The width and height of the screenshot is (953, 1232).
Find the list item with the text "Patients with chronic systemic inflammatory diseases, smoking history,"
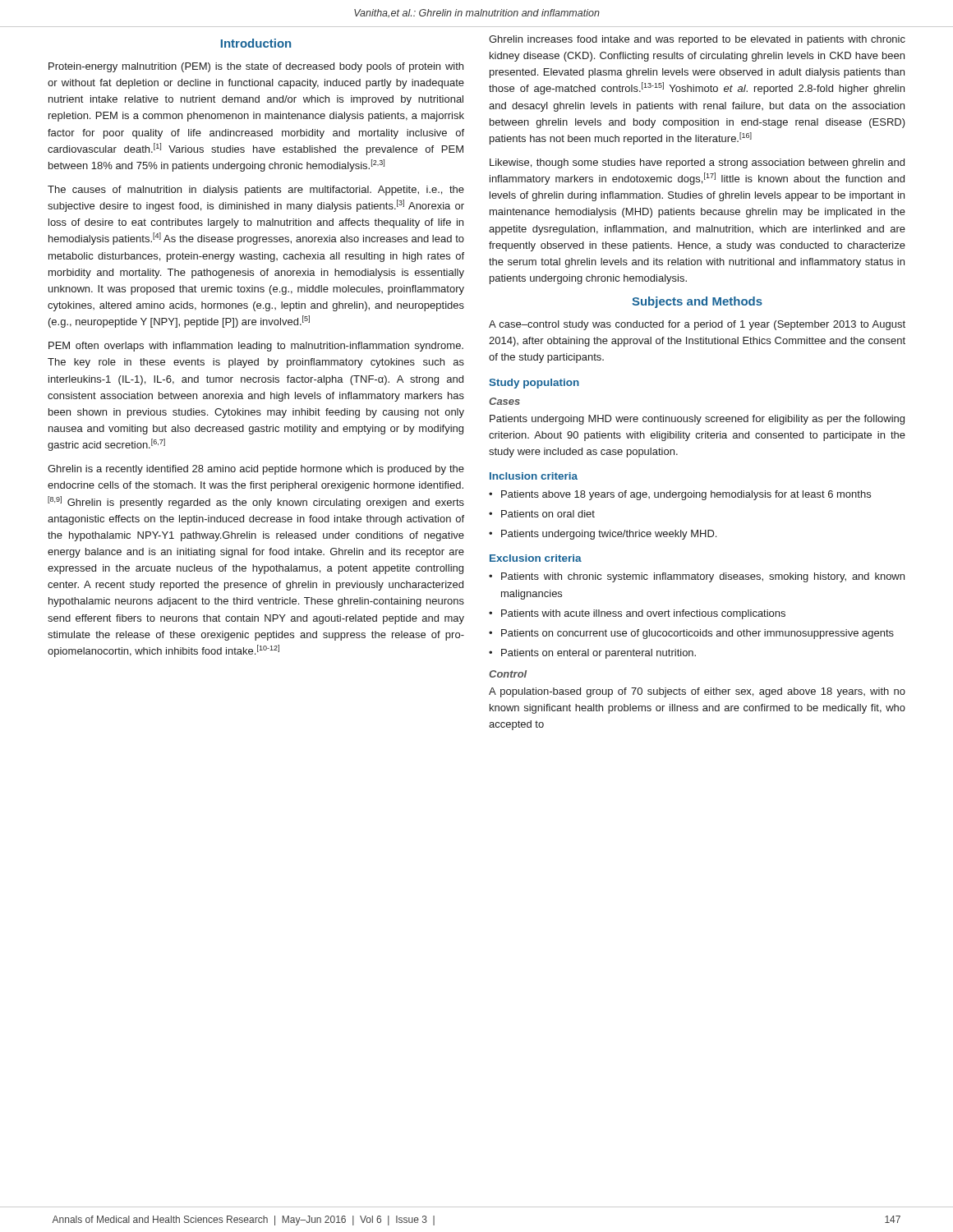[703, 585]
